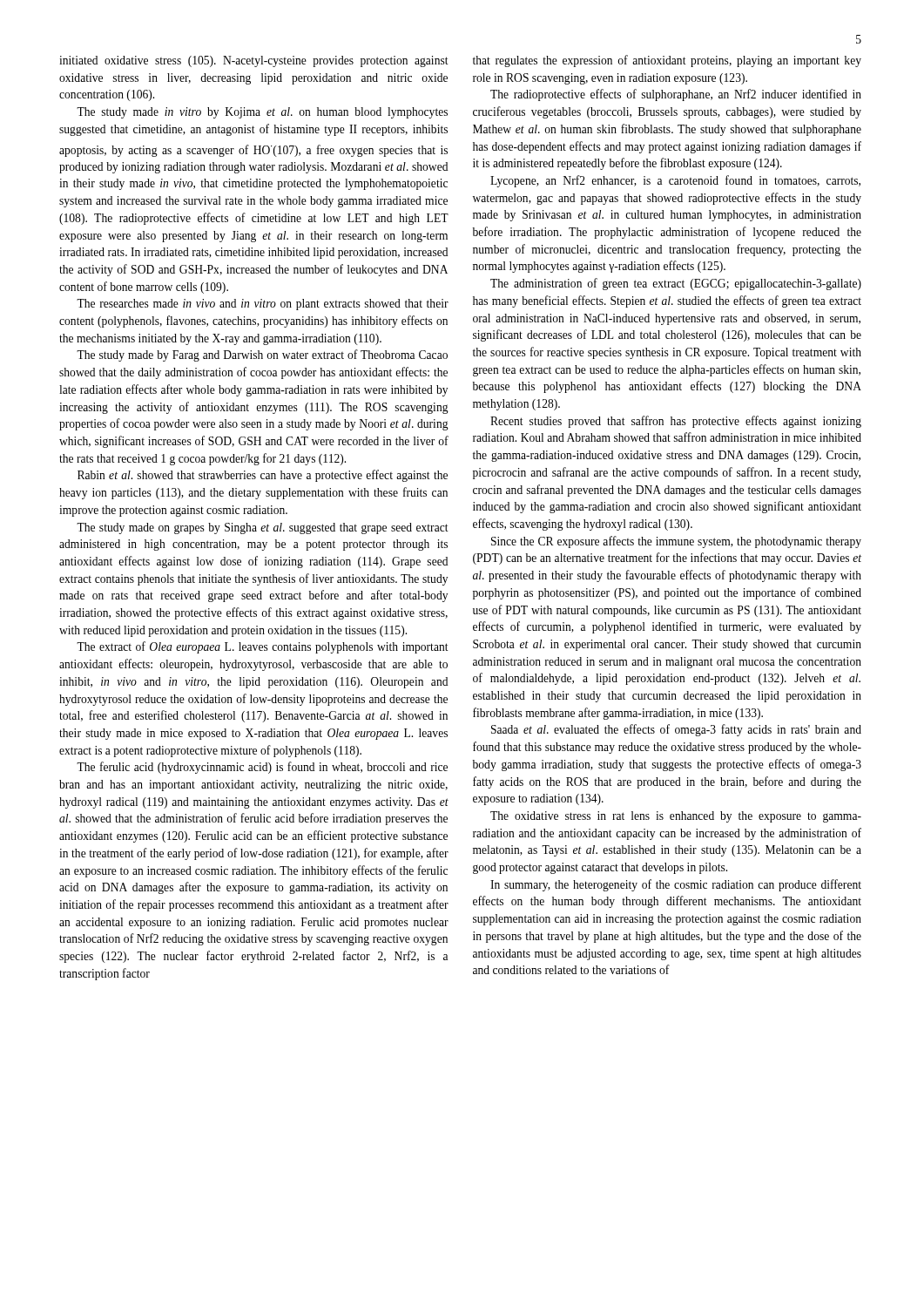Select the element starting "The study made on grapes by Singha"

coord(254,579)
